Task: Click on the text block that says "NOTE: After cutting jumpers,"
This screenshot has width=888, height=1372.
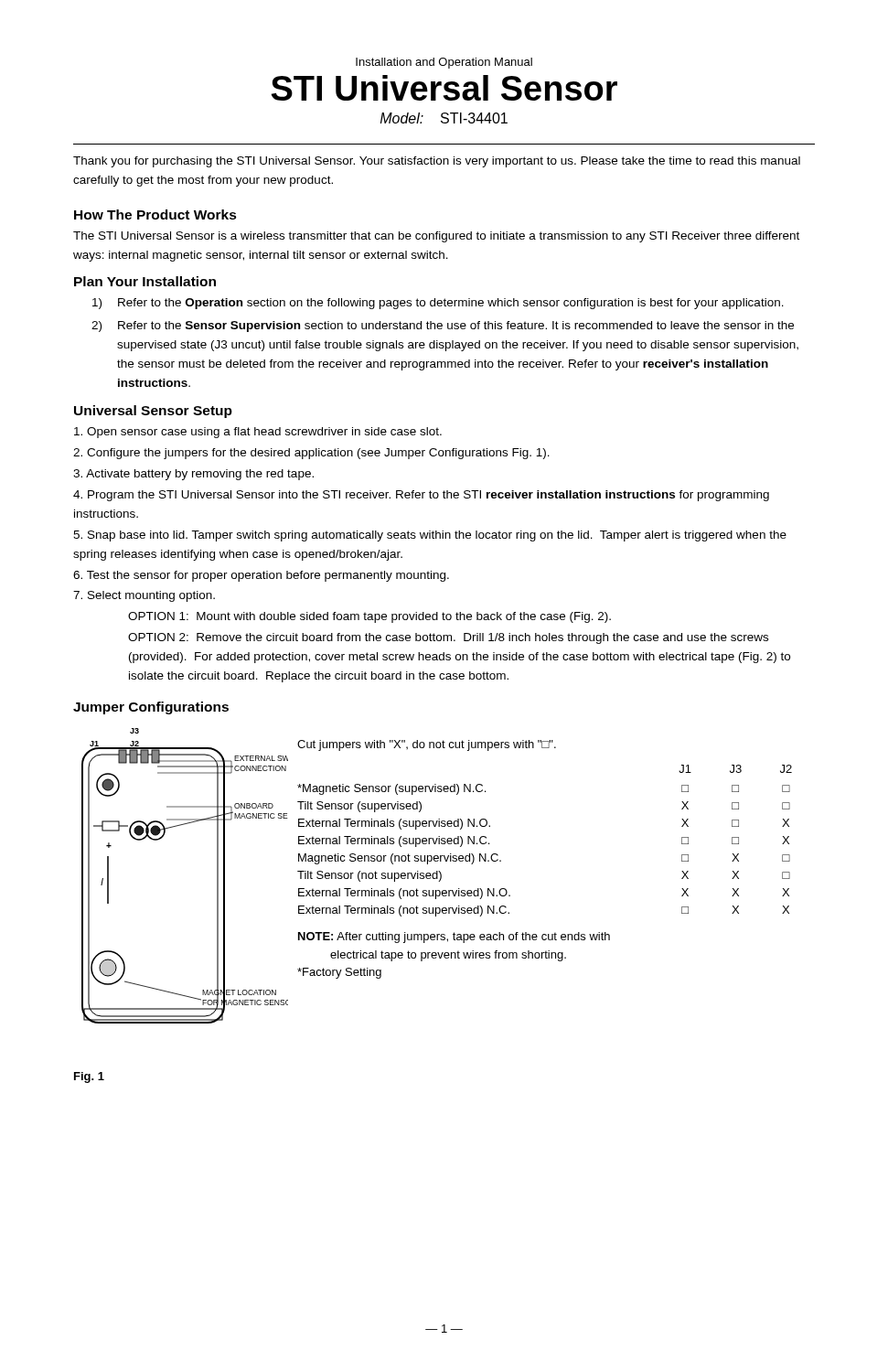Action: pos(454,954)
